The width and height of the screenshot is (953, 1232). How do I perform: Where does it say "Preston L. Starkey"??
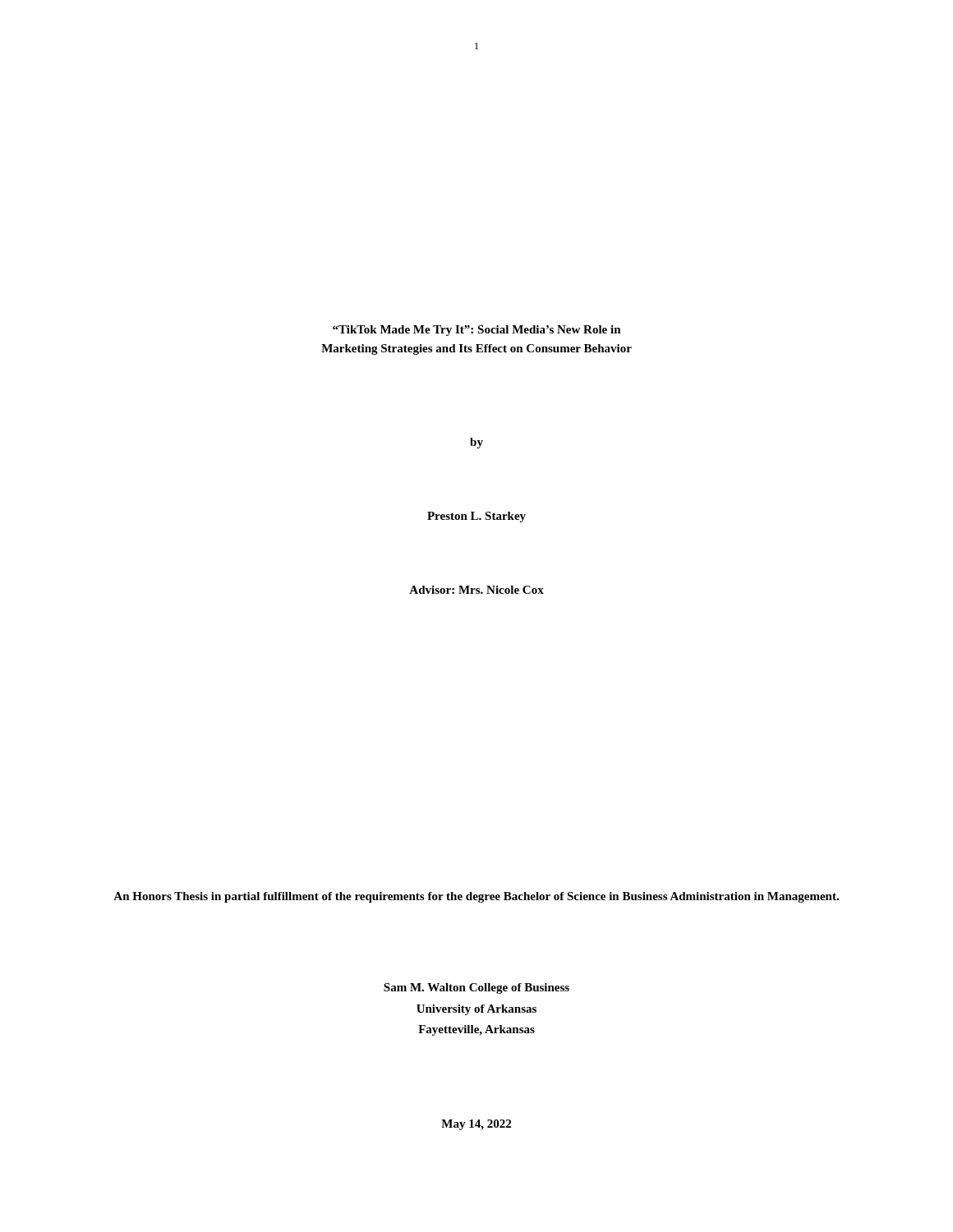coord(476,516)
